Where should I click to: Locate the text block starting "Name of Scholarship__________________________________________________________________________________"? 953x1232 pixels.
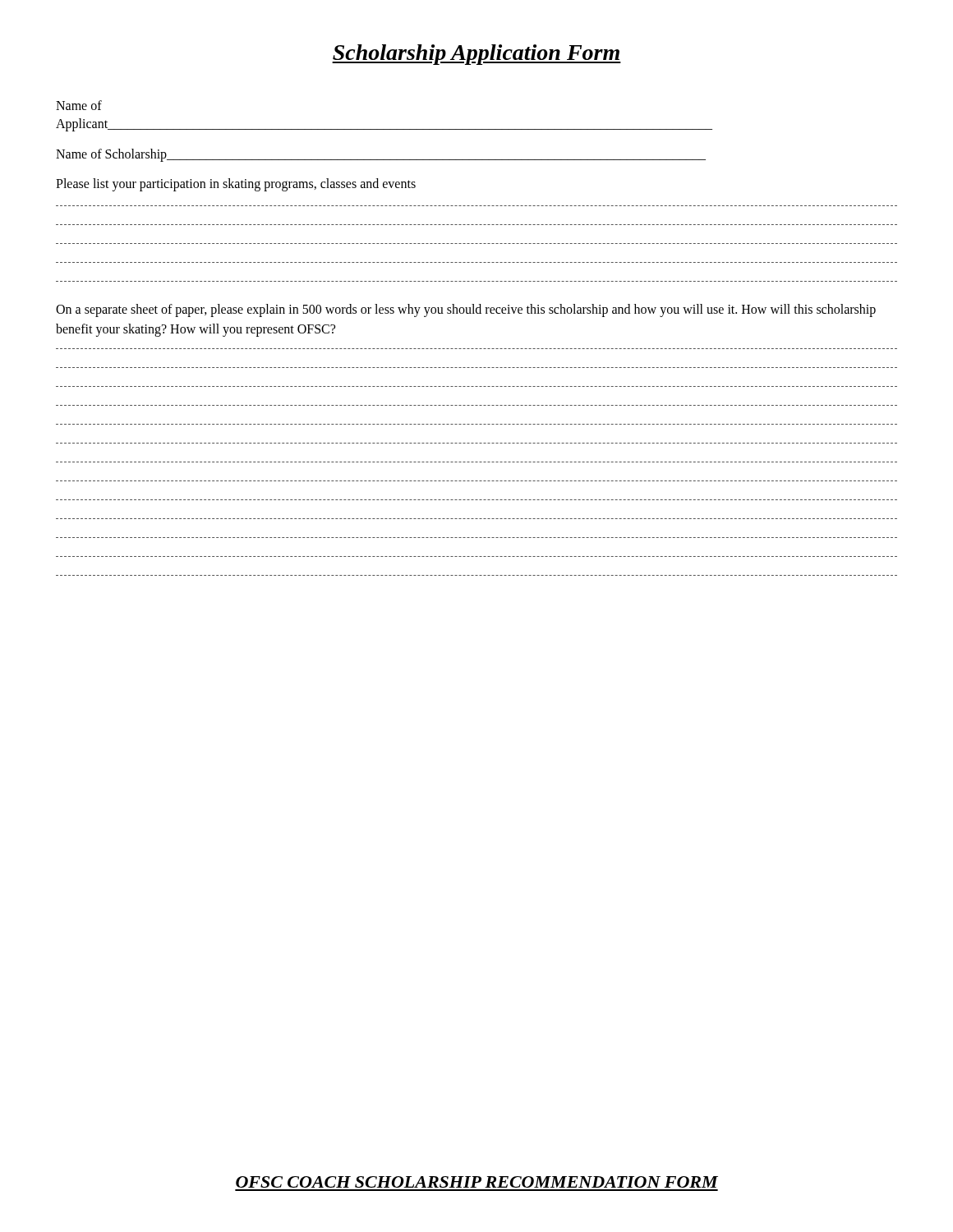point(381,154)
